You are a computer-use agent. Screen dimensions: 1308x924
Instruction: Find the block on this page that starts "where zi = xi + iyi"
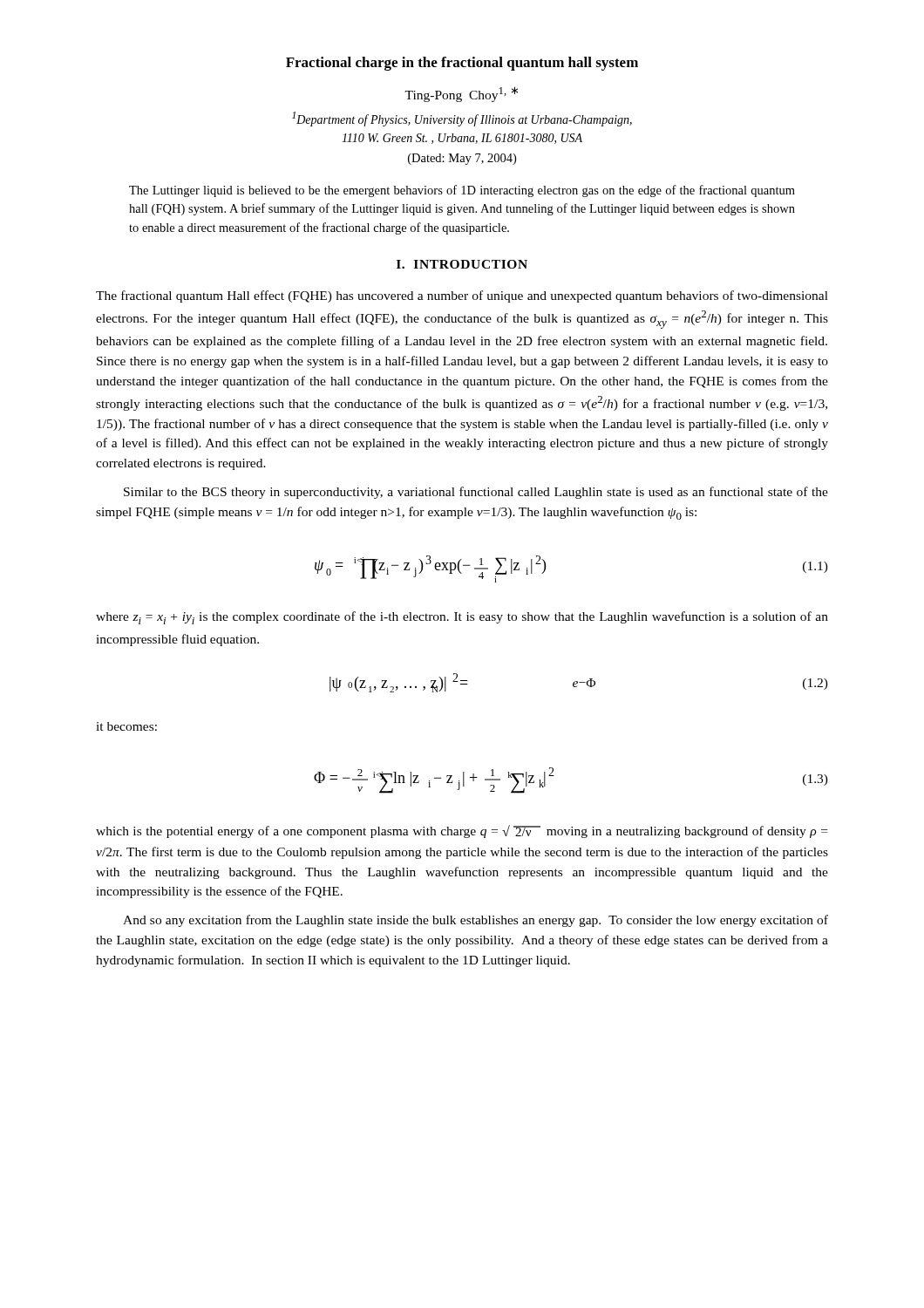[462, 627]
